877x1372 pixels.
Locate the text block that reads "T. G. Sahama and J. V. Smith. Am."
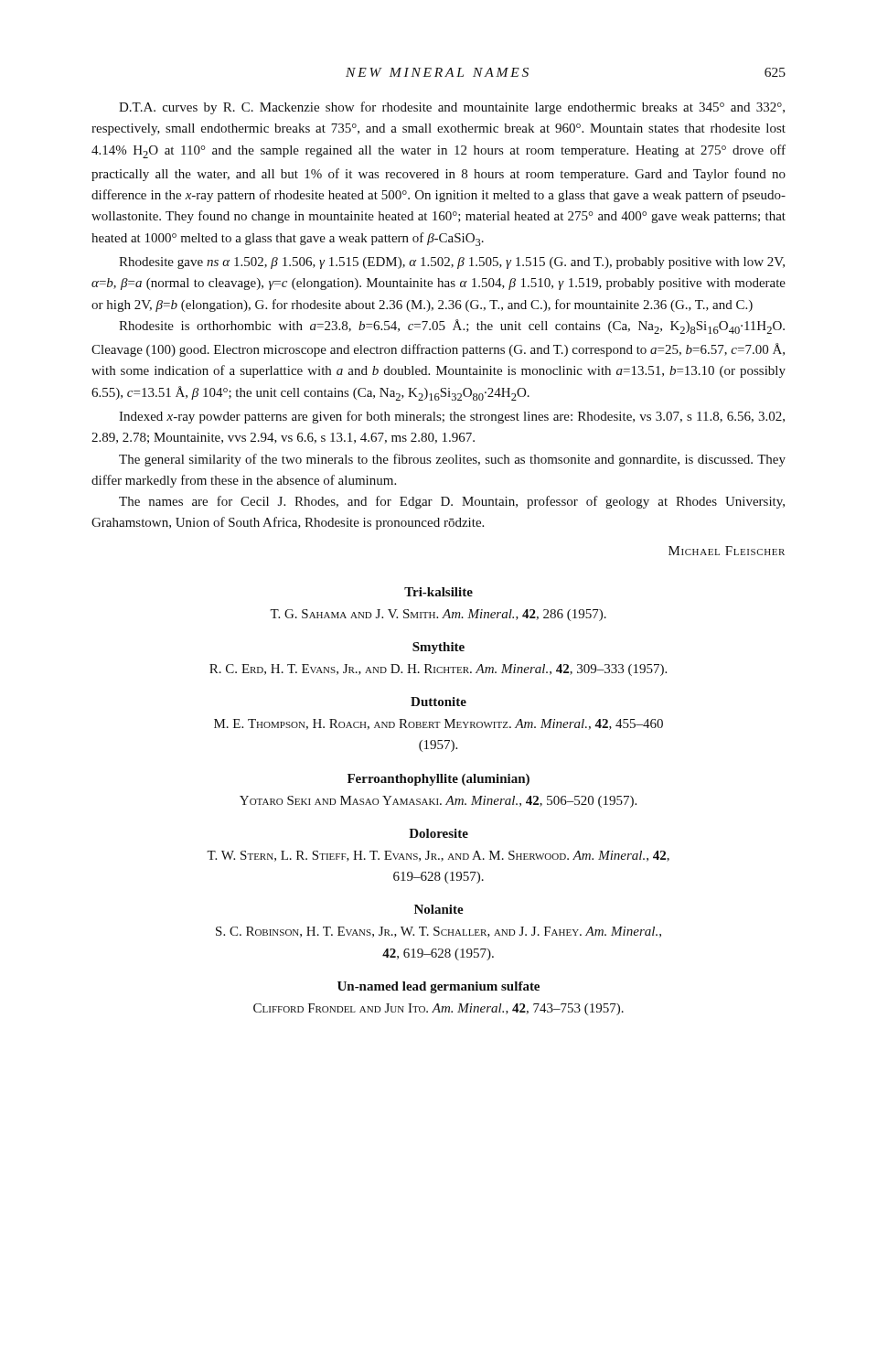click(438, 613)
